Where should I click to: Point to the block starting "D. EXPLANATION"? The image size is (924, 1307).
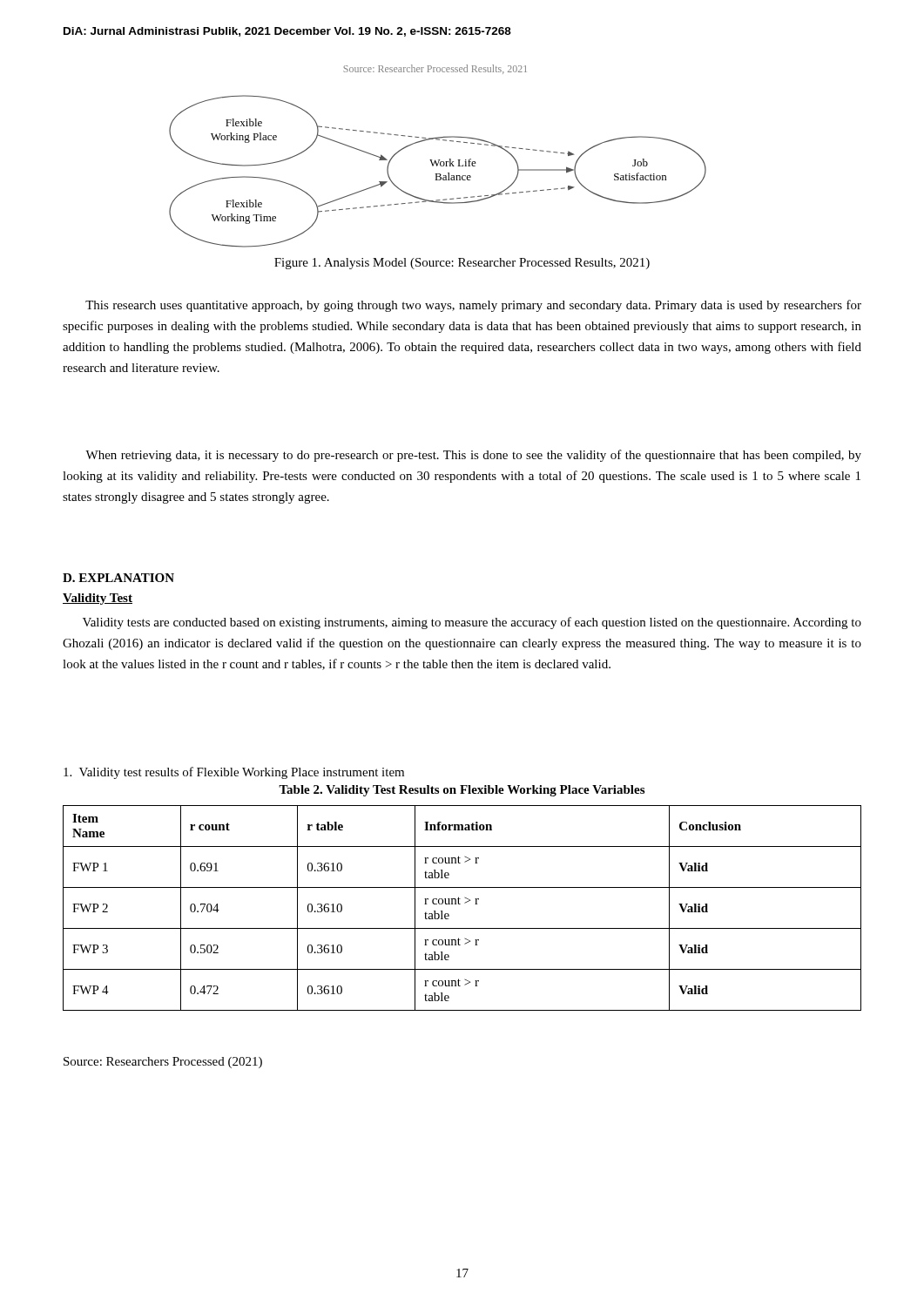point(119,578)
